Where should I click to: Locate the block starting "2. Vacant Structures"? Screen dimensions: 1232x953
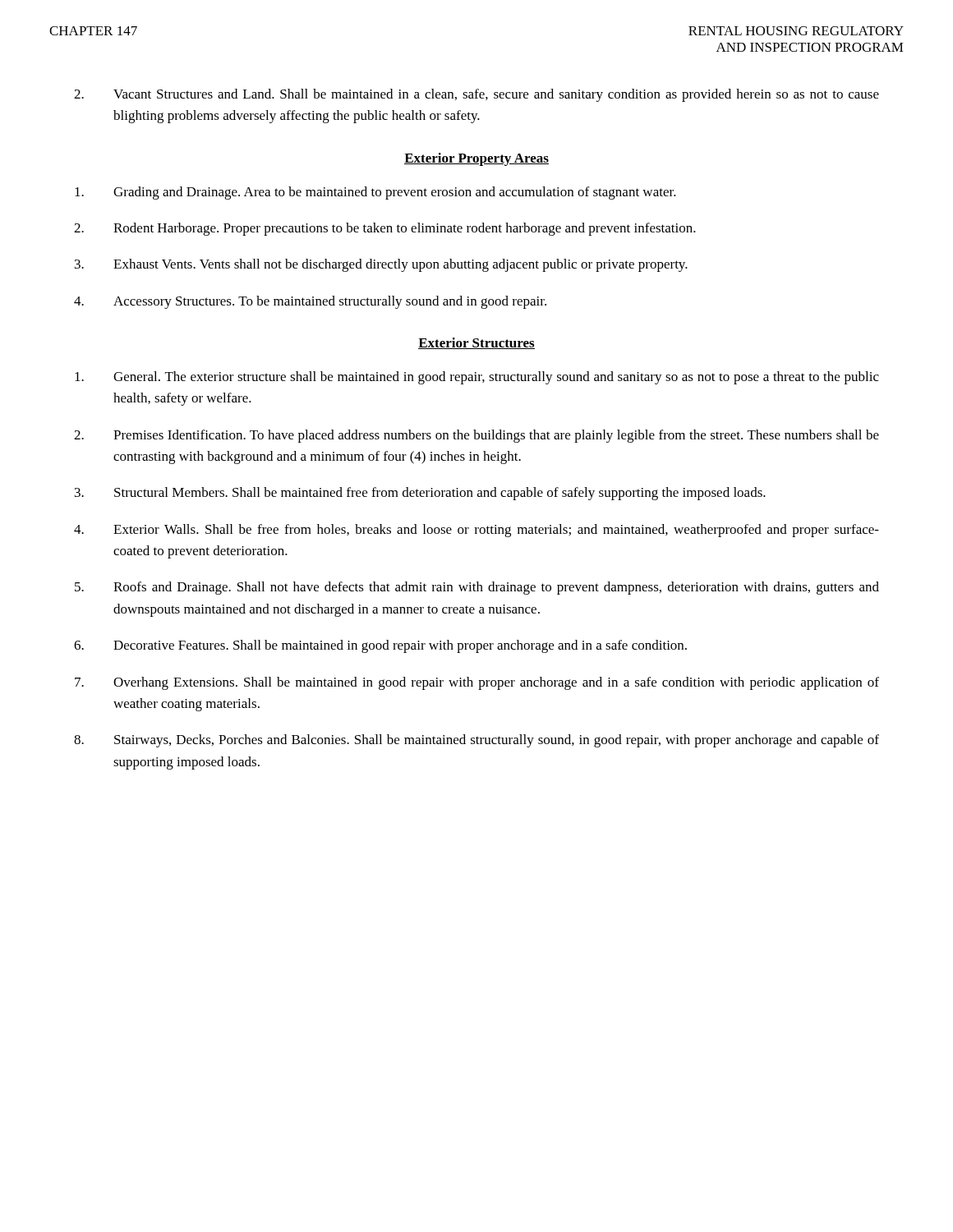(476, 105)
